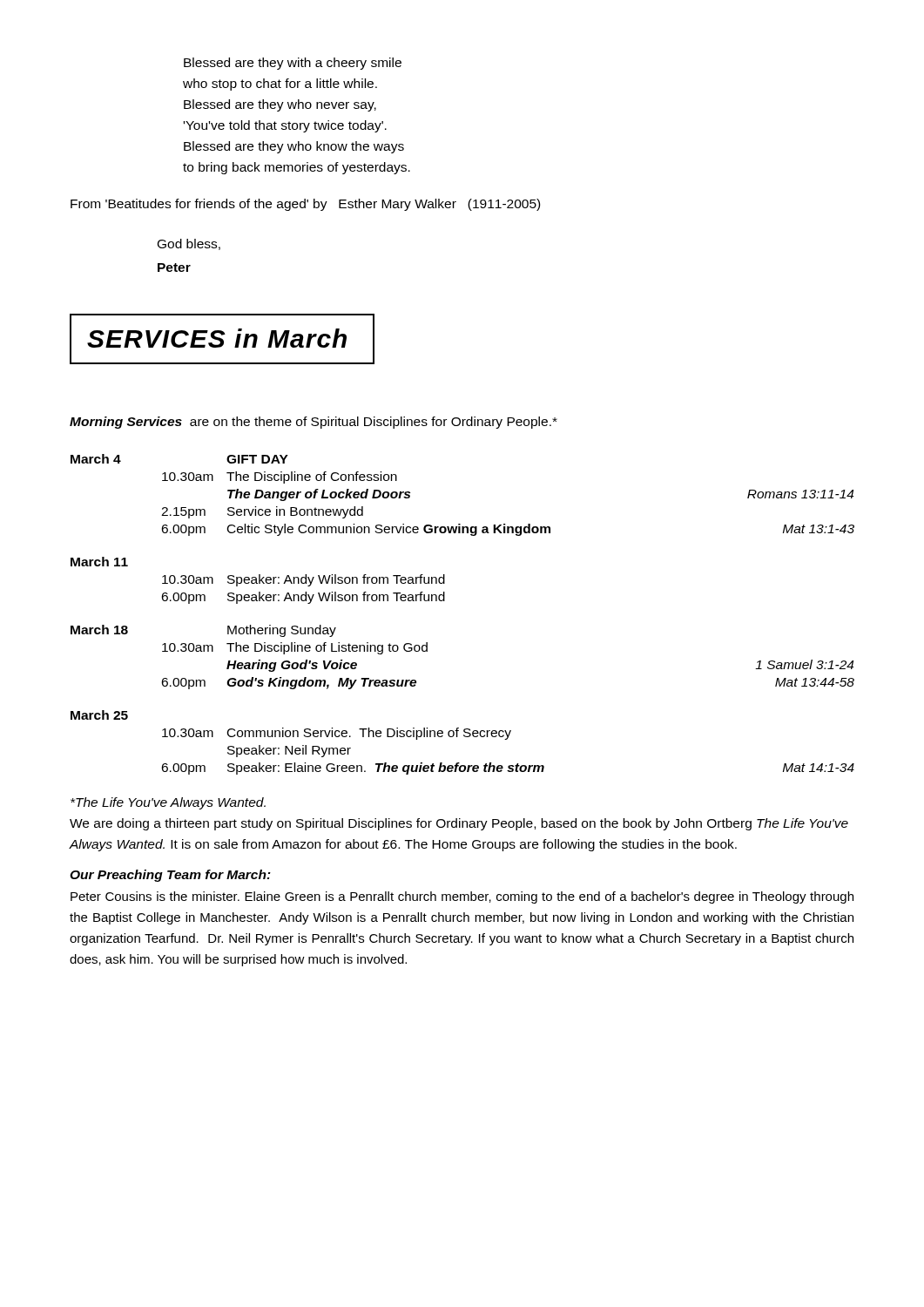Click the passage that begins "March 18 Mothering Sunday 10.30am"
924x1307 pixels.
[x=104, y=630]
